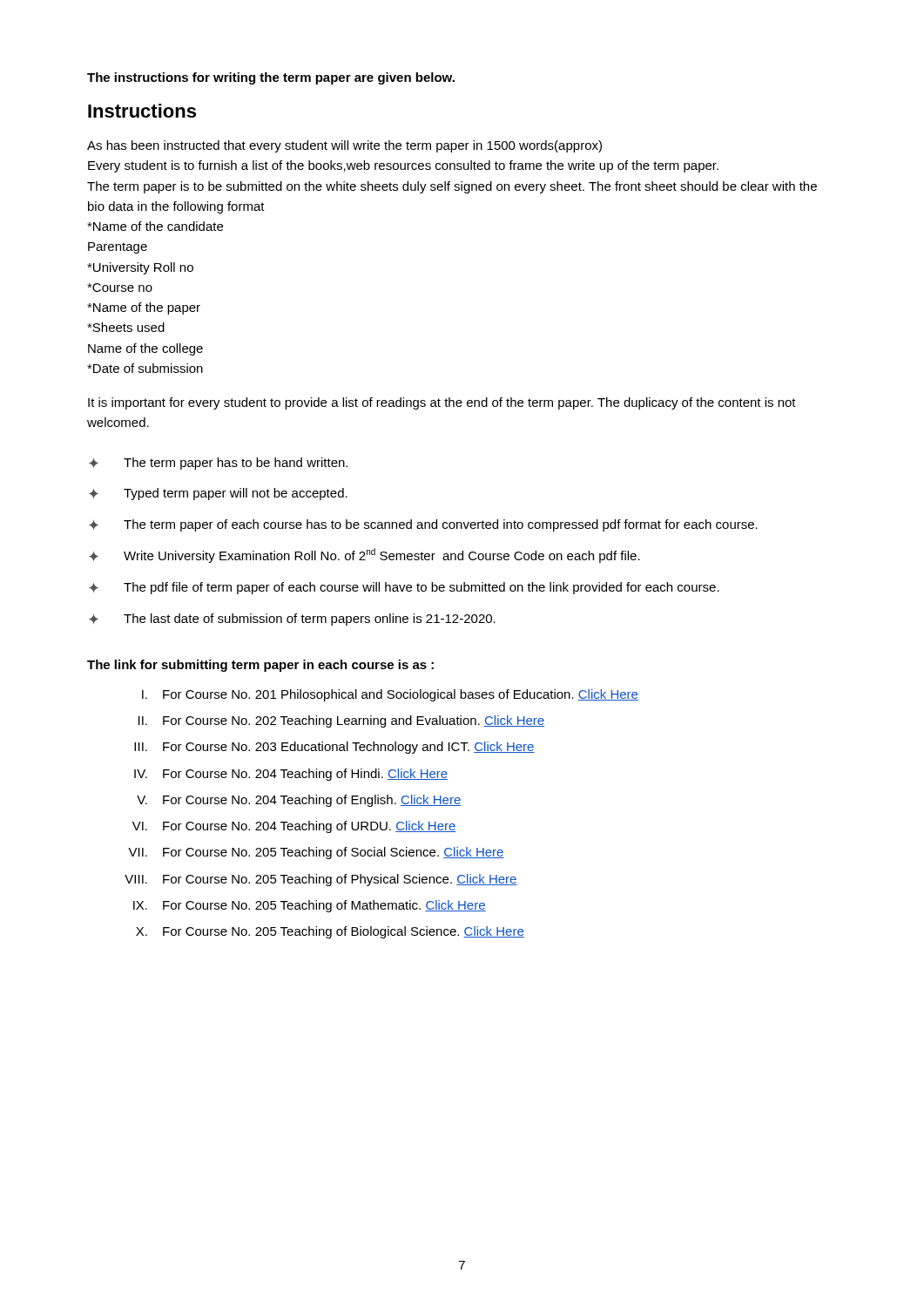Locate the region starting "✦ The term paper of"
Screen dimensions: 1307x924
click(x=462, y=526)
